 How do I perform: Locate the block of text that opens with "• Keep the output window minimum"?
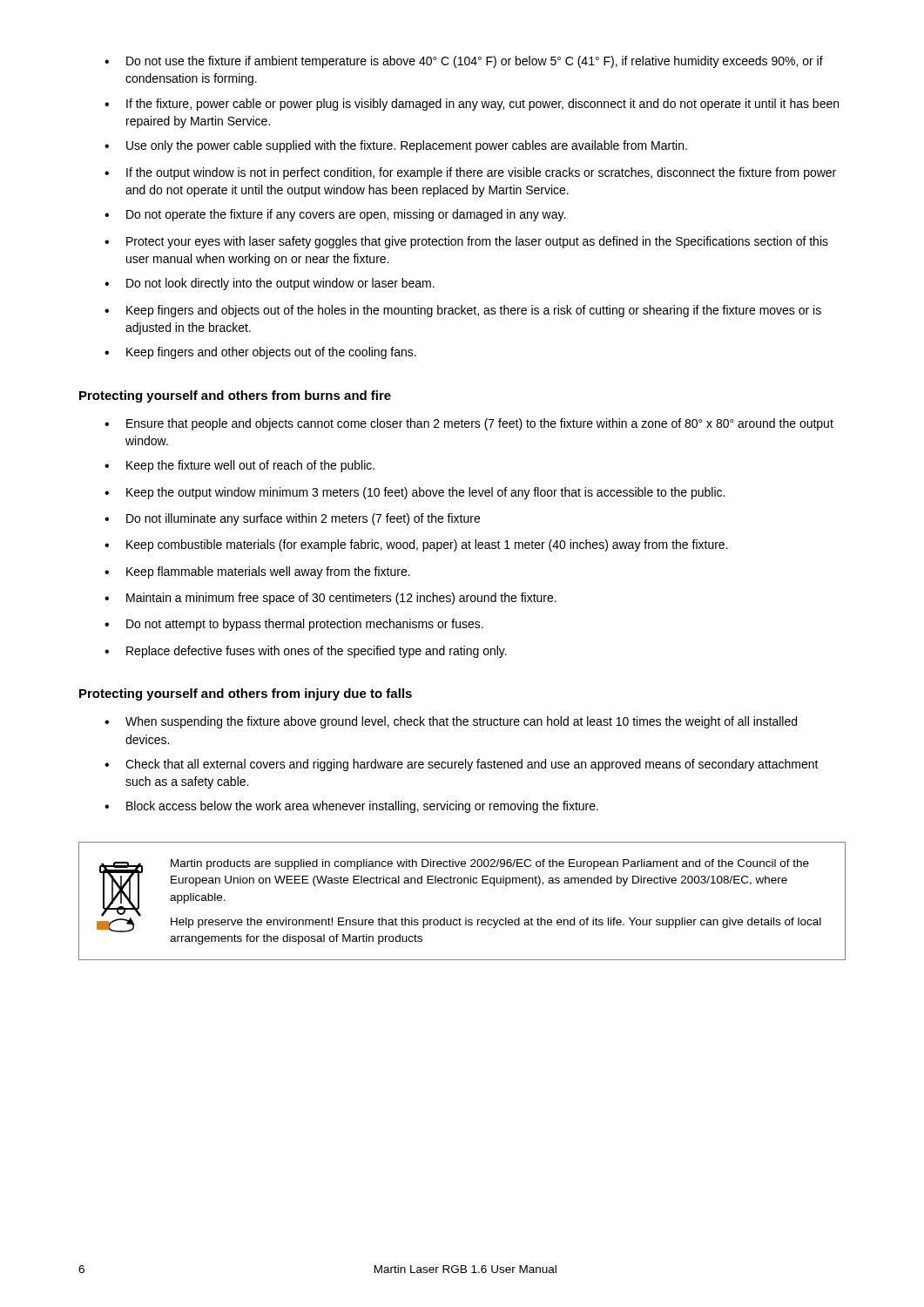(x=475, y=493)
